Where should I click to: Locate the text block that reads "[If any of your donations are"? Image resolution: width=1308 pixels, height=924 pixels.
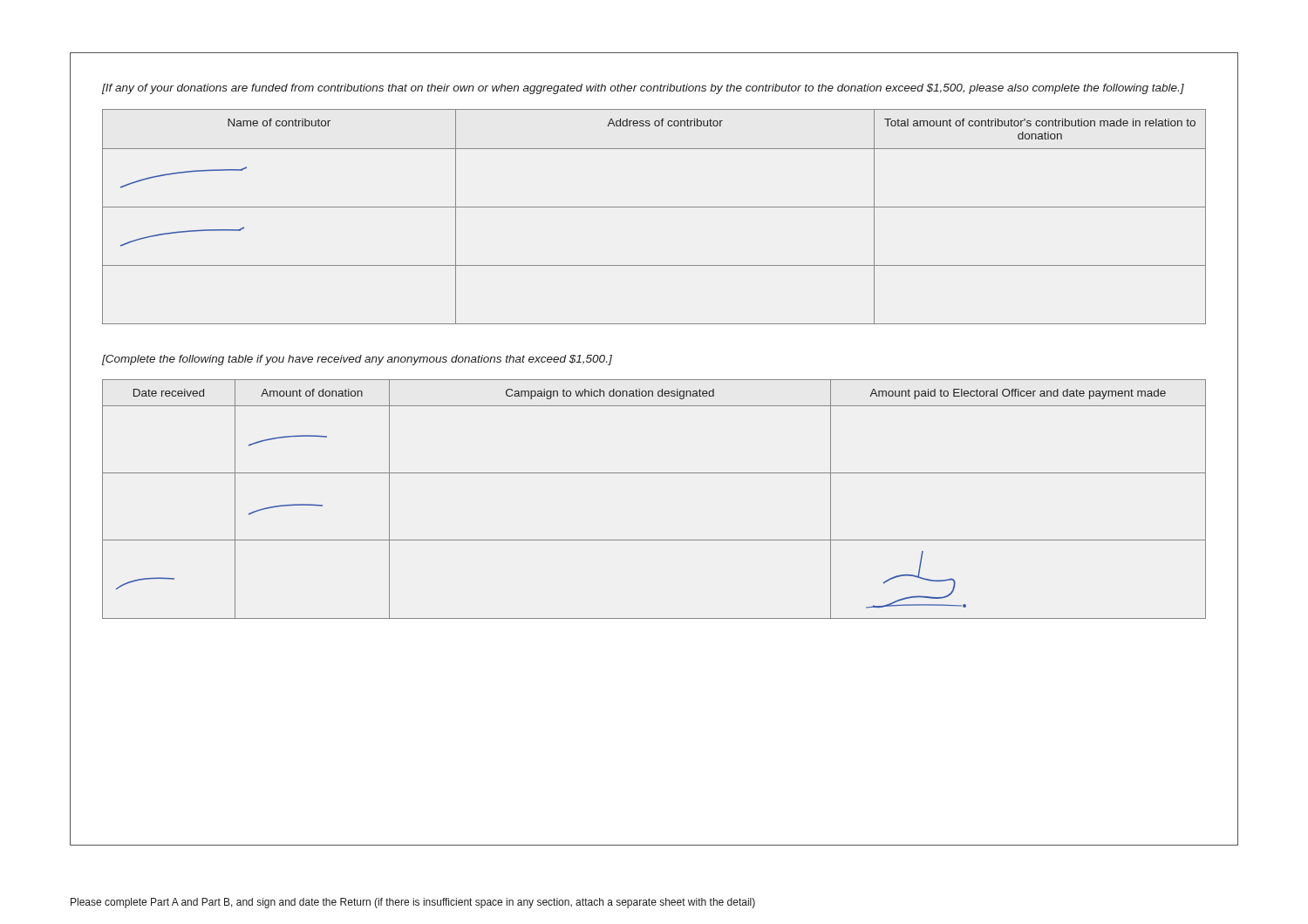coord(643,88)
